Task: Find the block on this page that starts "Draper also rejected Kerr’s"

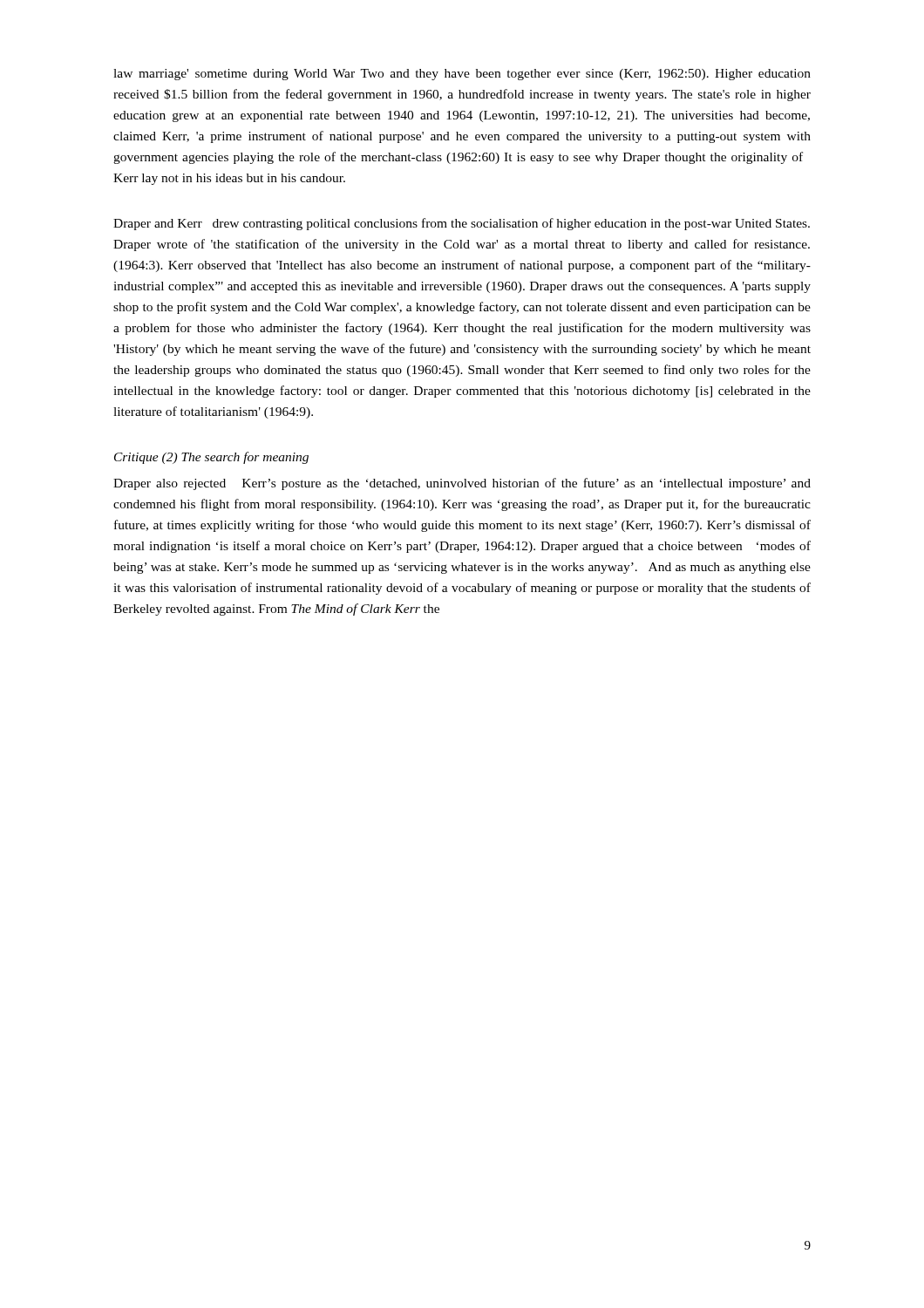Action: [462, 546]
